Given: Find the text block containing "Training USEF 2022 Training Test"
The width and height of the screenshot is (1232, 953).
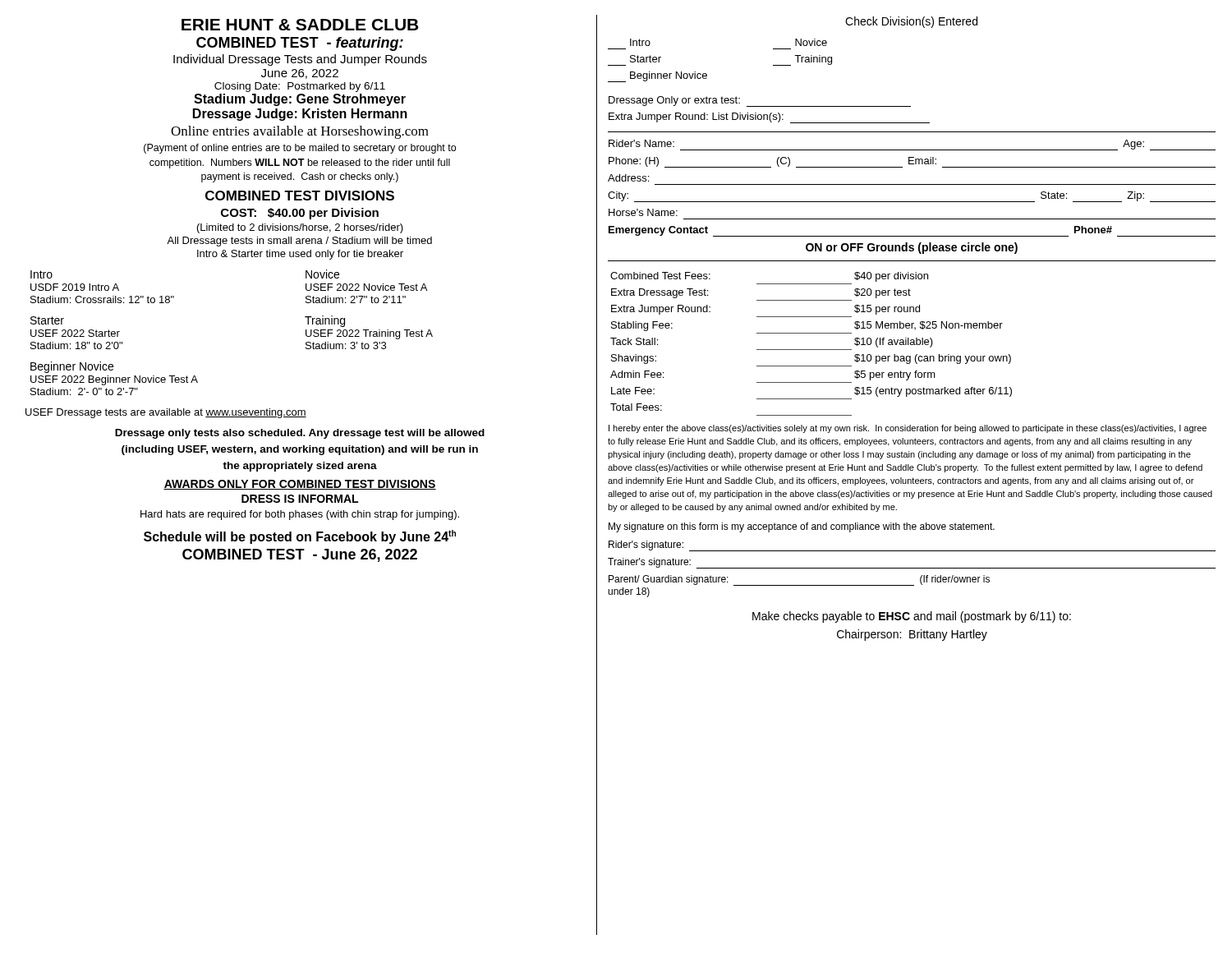Looking at the screenshot, I should tap(437, 332).
